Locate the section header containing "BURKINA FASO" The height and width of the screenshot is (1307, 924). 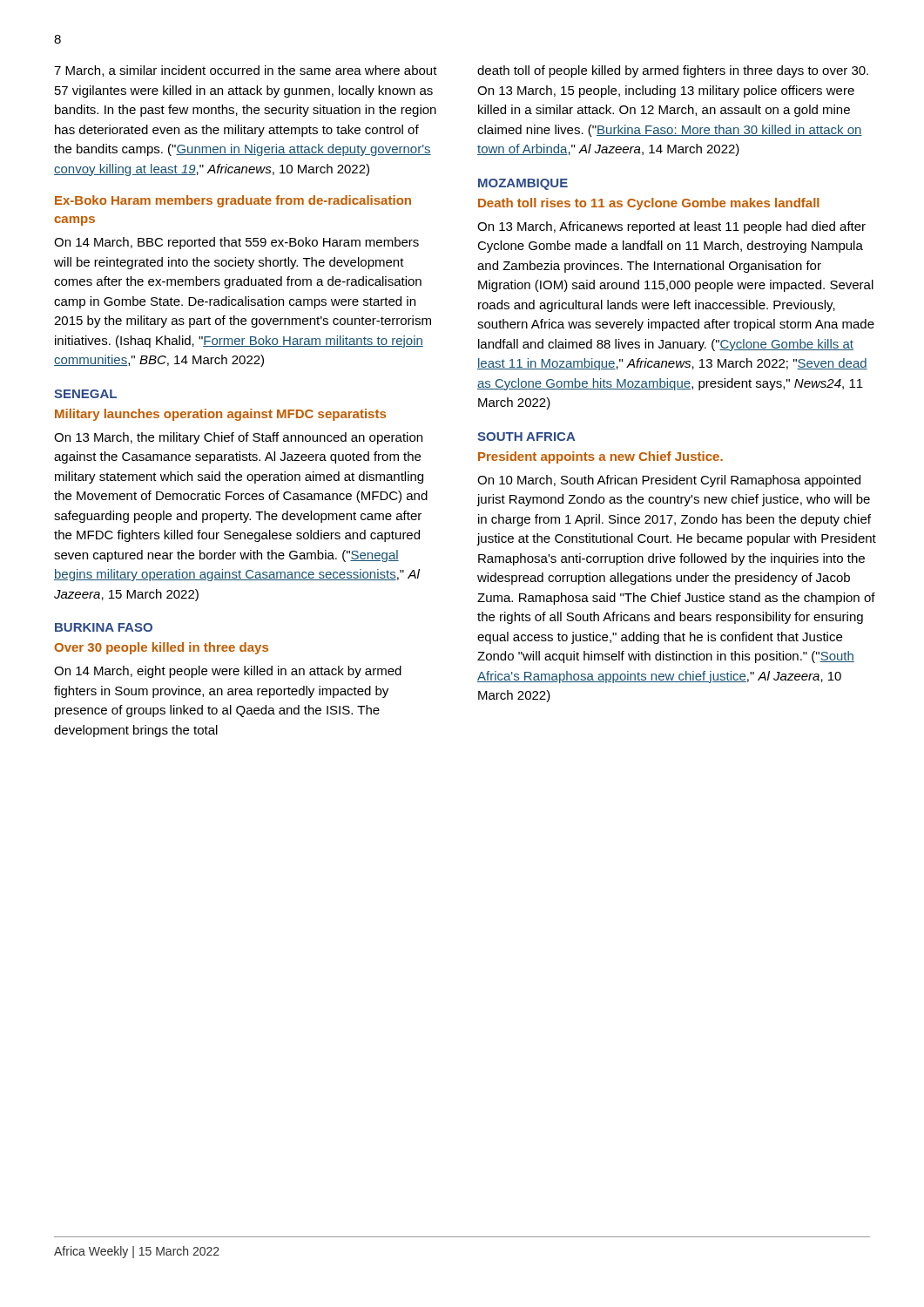coord(103,627)
